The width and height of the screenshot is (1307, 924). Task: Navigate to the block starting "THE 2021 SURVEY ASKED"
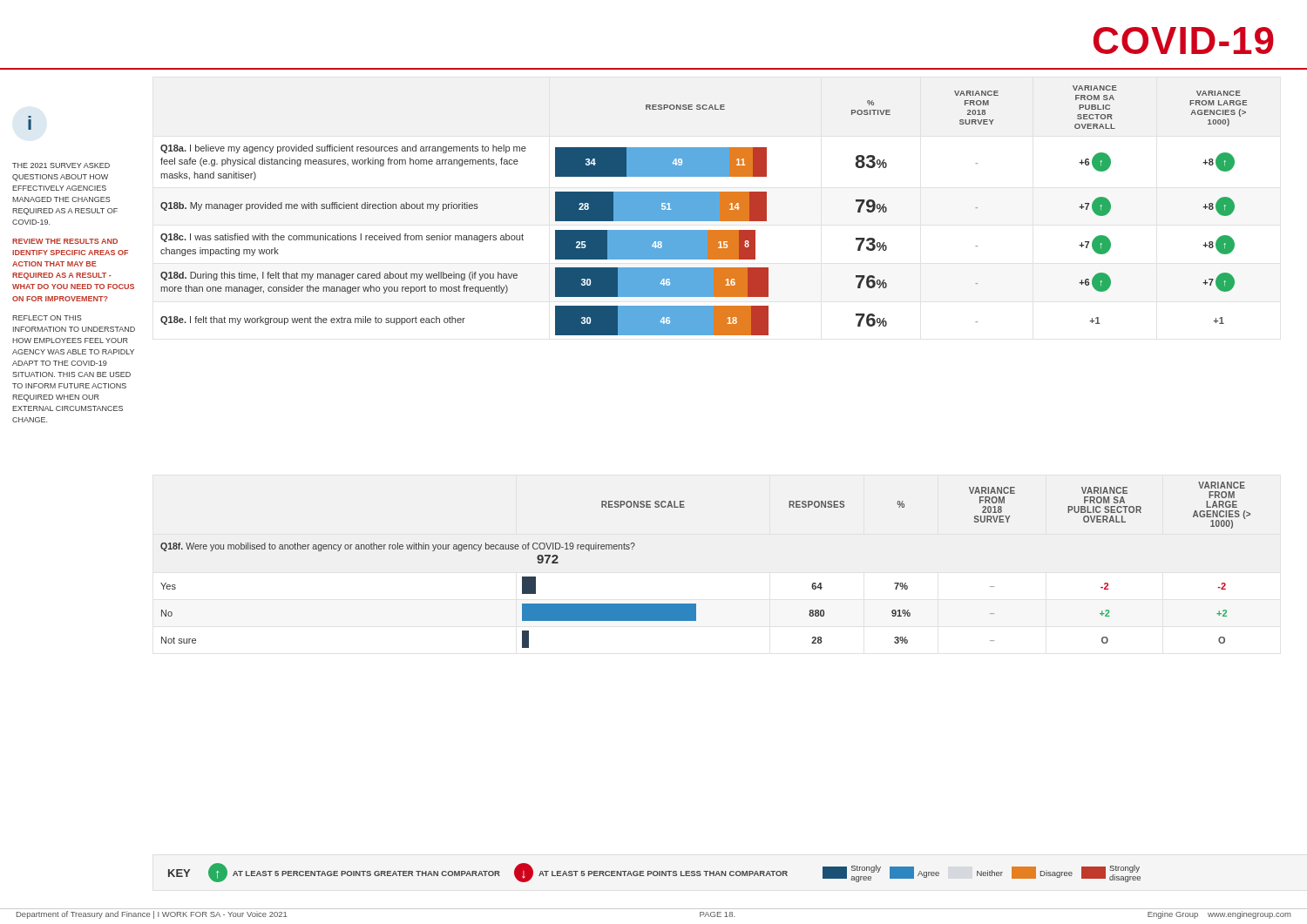coord(74,293)
